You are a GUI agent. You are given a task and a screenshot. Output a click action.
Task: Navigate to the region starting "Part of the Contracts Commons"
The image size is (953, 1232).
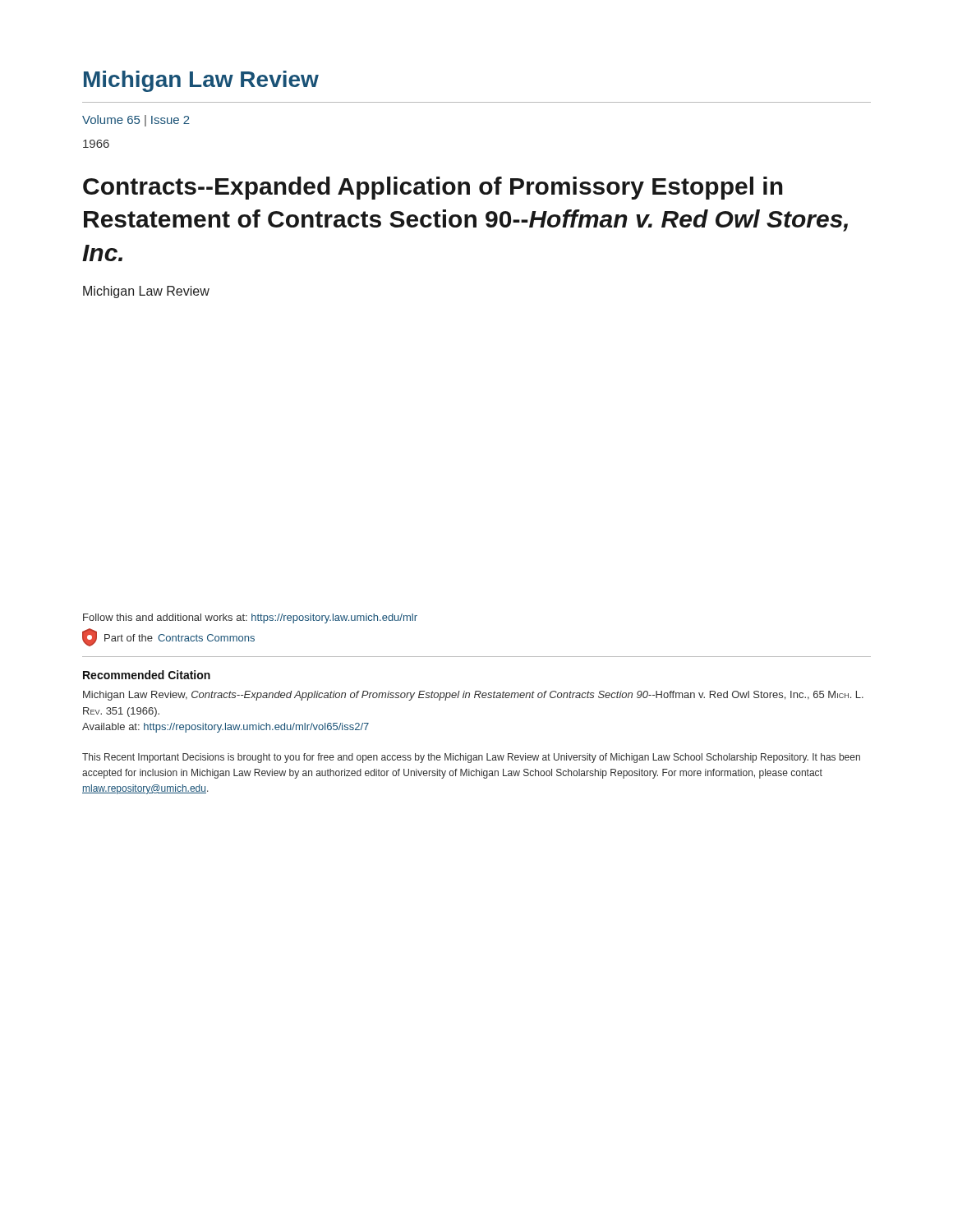pyautogui.click(x=169, y=637)
